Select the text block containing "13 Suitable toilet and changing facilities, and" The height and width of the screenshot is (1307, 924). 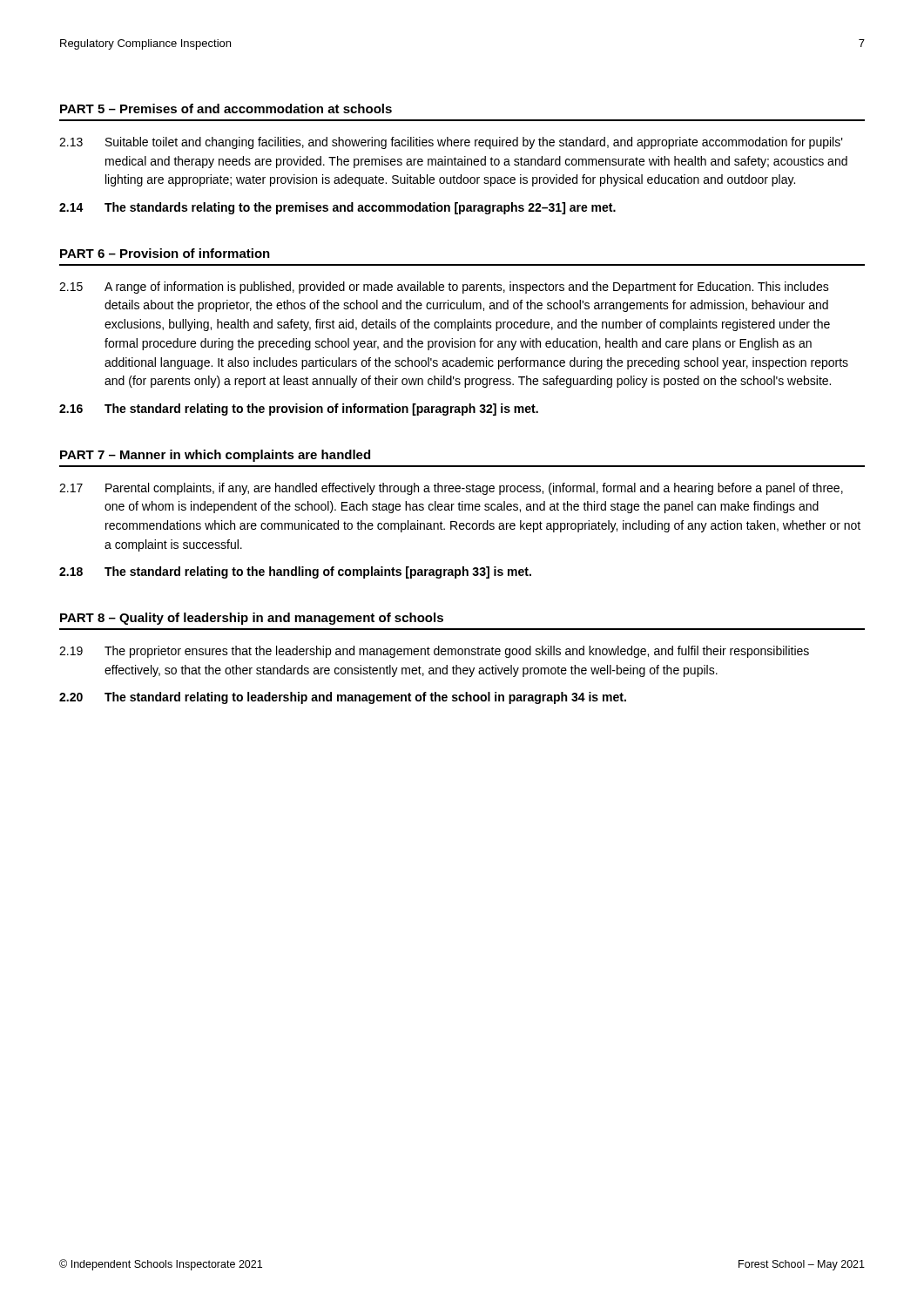462,162
